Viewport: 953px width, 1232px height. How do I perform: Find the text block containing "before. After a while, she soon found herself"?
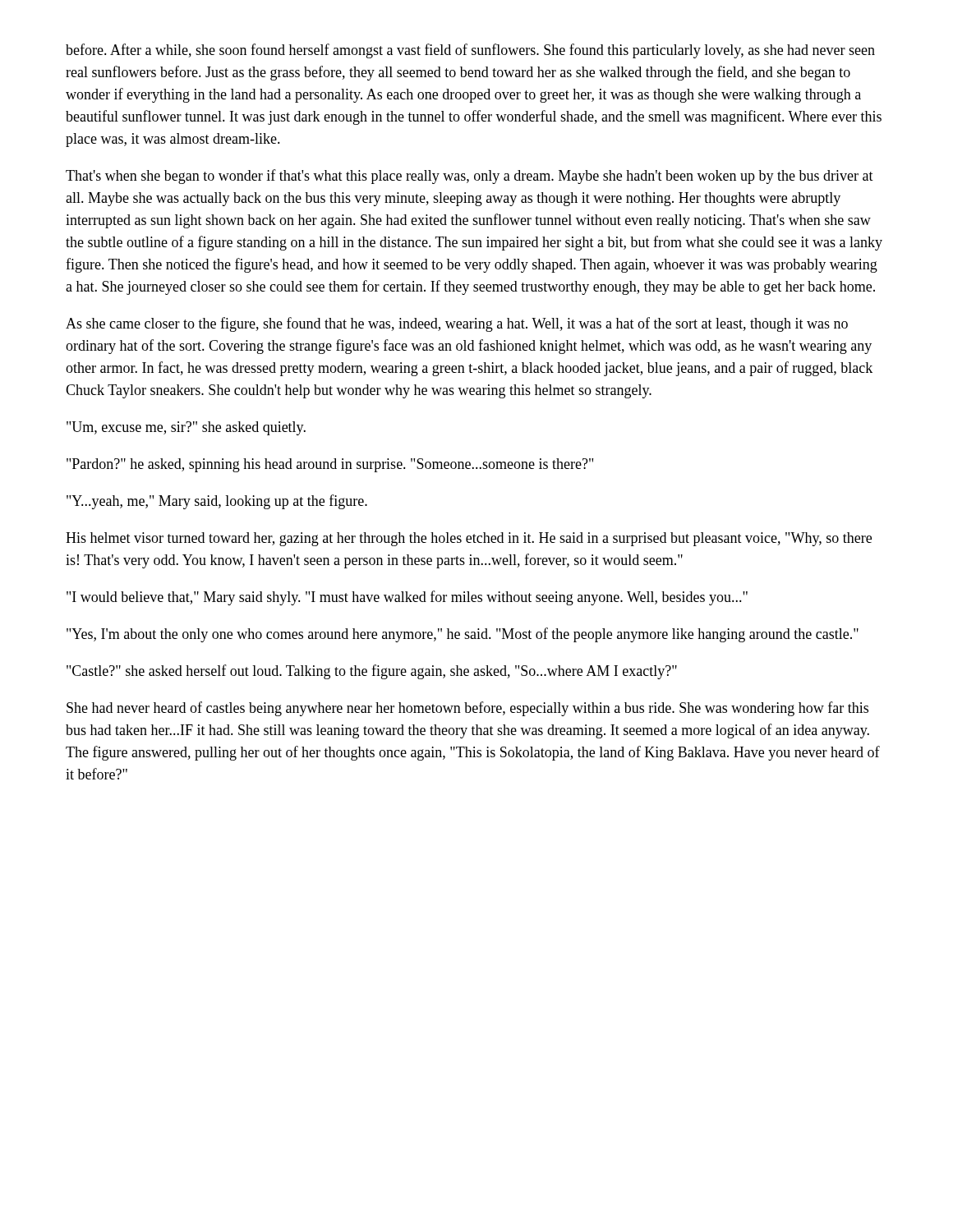coord(474,94)
